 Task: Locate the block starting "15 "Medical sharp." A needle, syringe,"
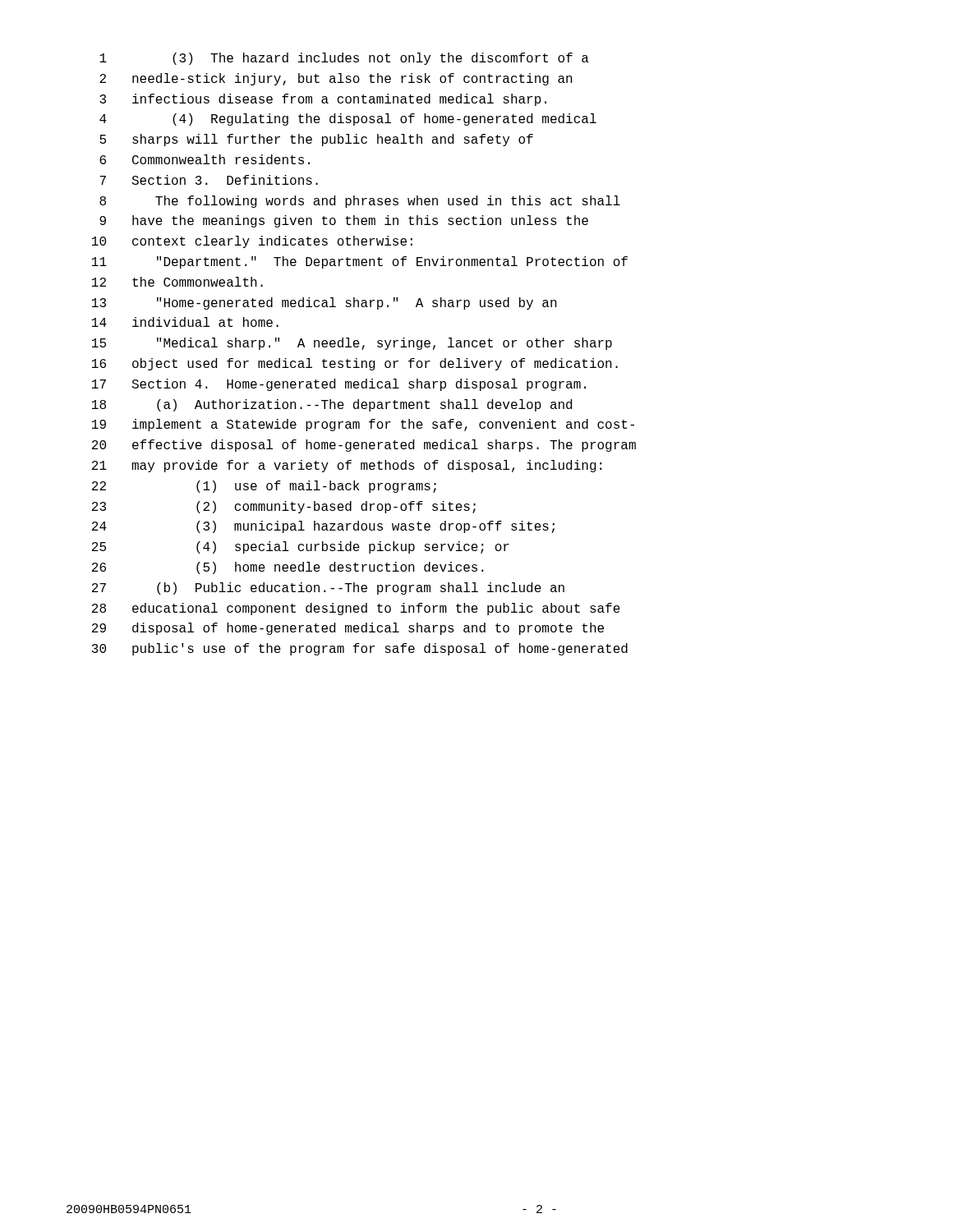[476, 345]
